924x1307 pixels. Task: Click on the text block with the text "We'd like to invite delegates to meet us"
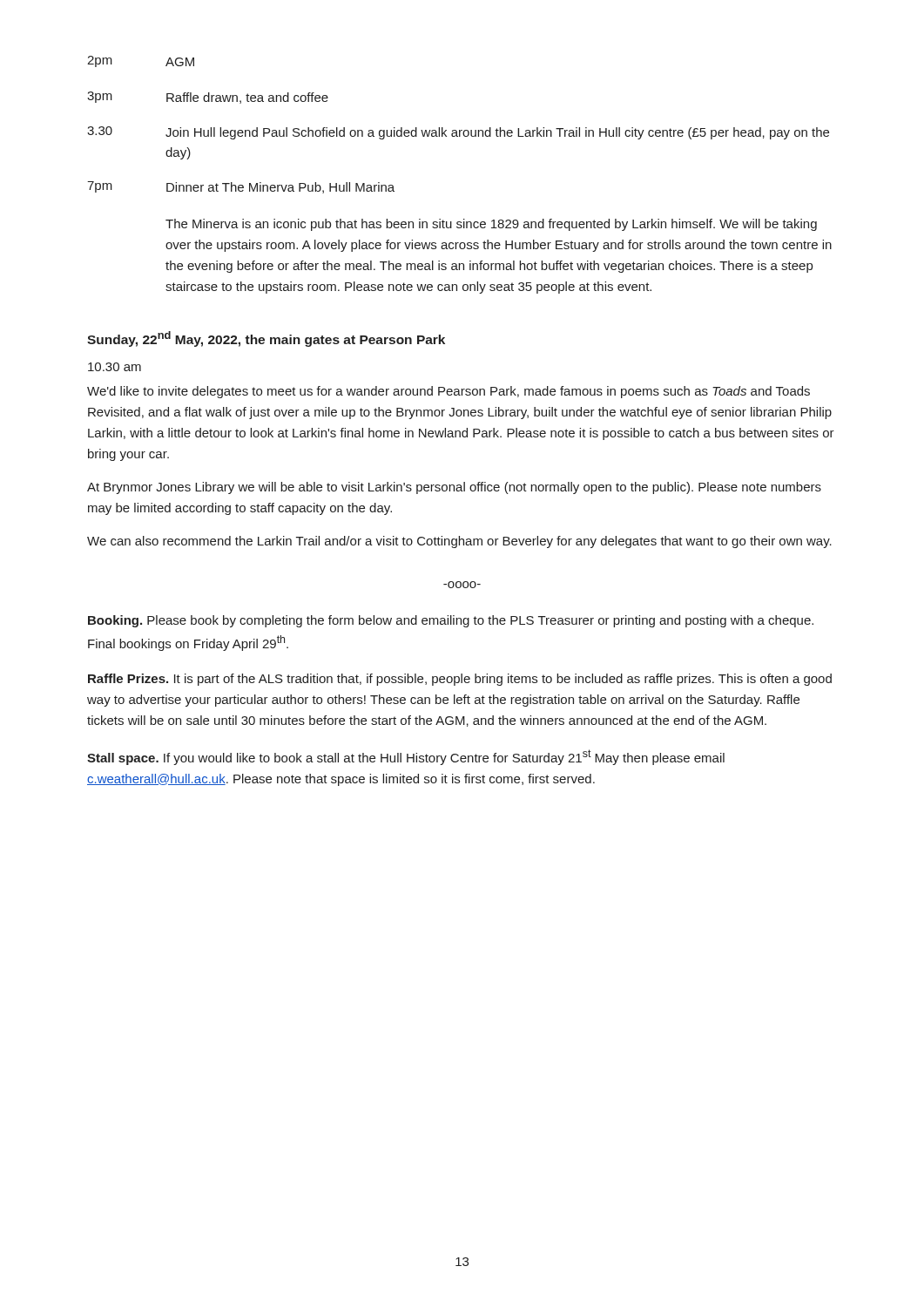click(x=460, y=422)
